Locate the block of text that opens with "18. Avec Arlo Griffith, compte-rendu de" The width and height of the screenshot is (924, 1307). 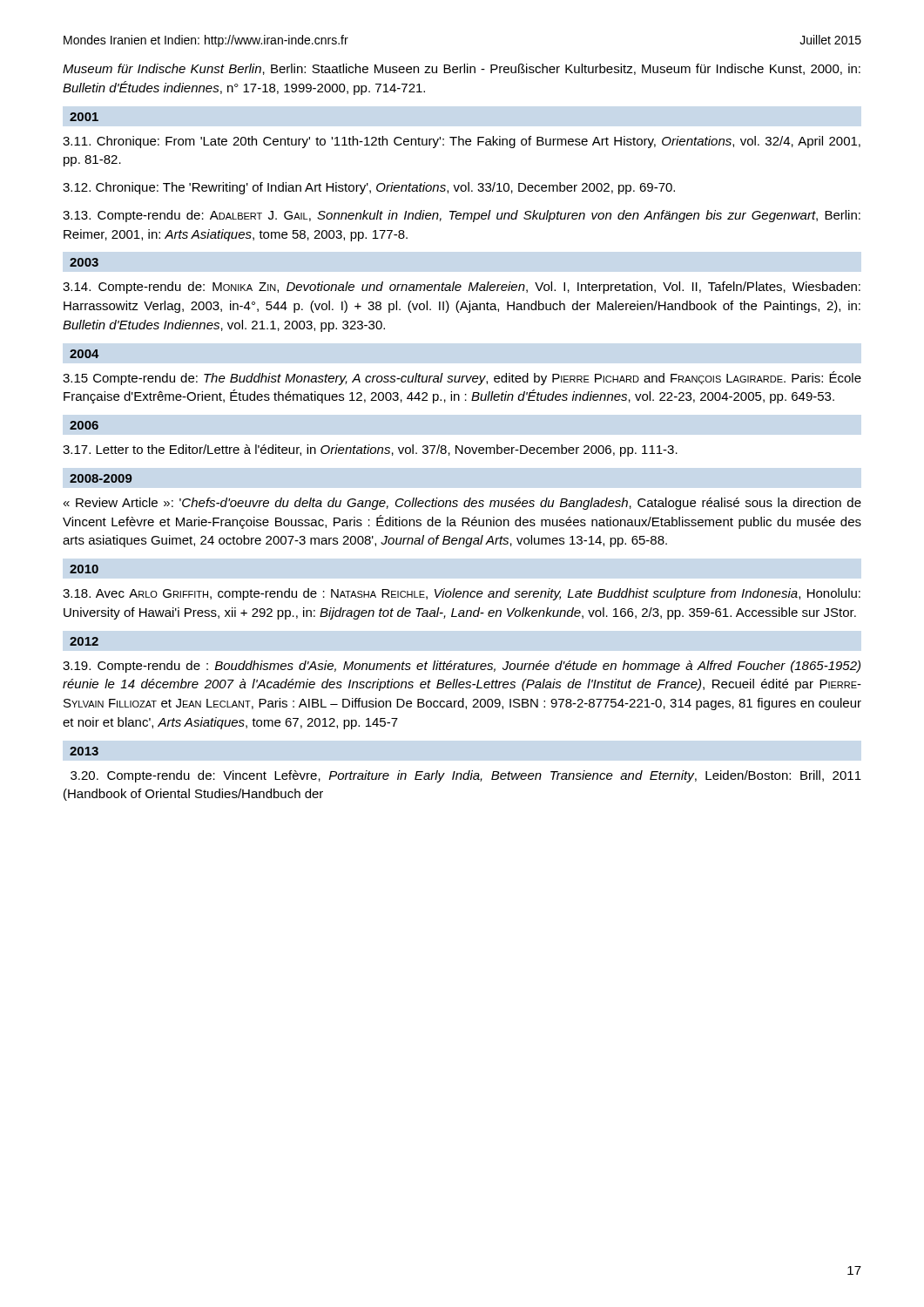click(x=462, y=602)
